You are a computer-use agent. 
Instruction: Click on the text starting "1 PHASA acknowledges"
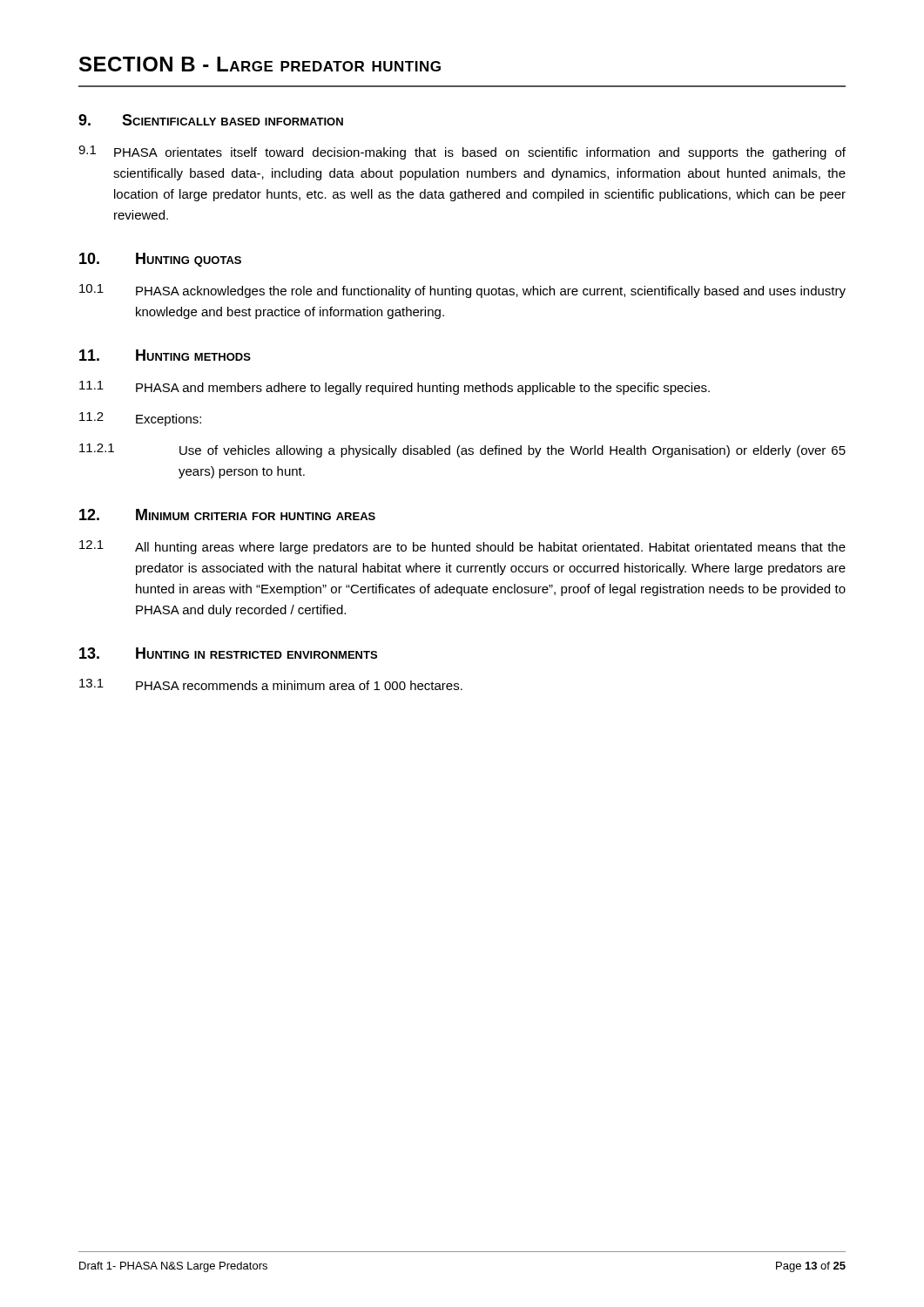[x=462, y=302]
